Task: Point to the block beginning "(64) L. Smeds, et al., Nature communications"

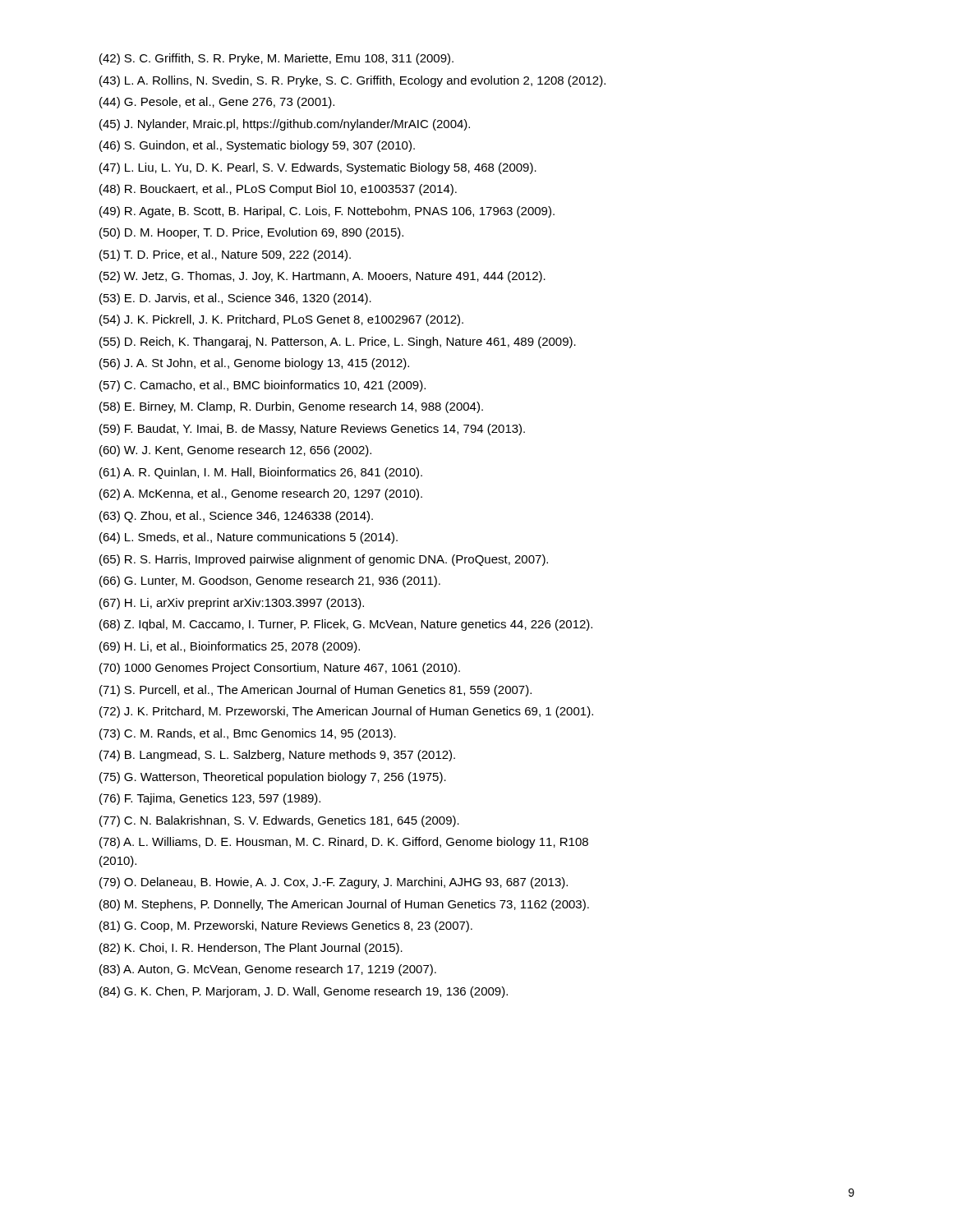Action: 249,537
